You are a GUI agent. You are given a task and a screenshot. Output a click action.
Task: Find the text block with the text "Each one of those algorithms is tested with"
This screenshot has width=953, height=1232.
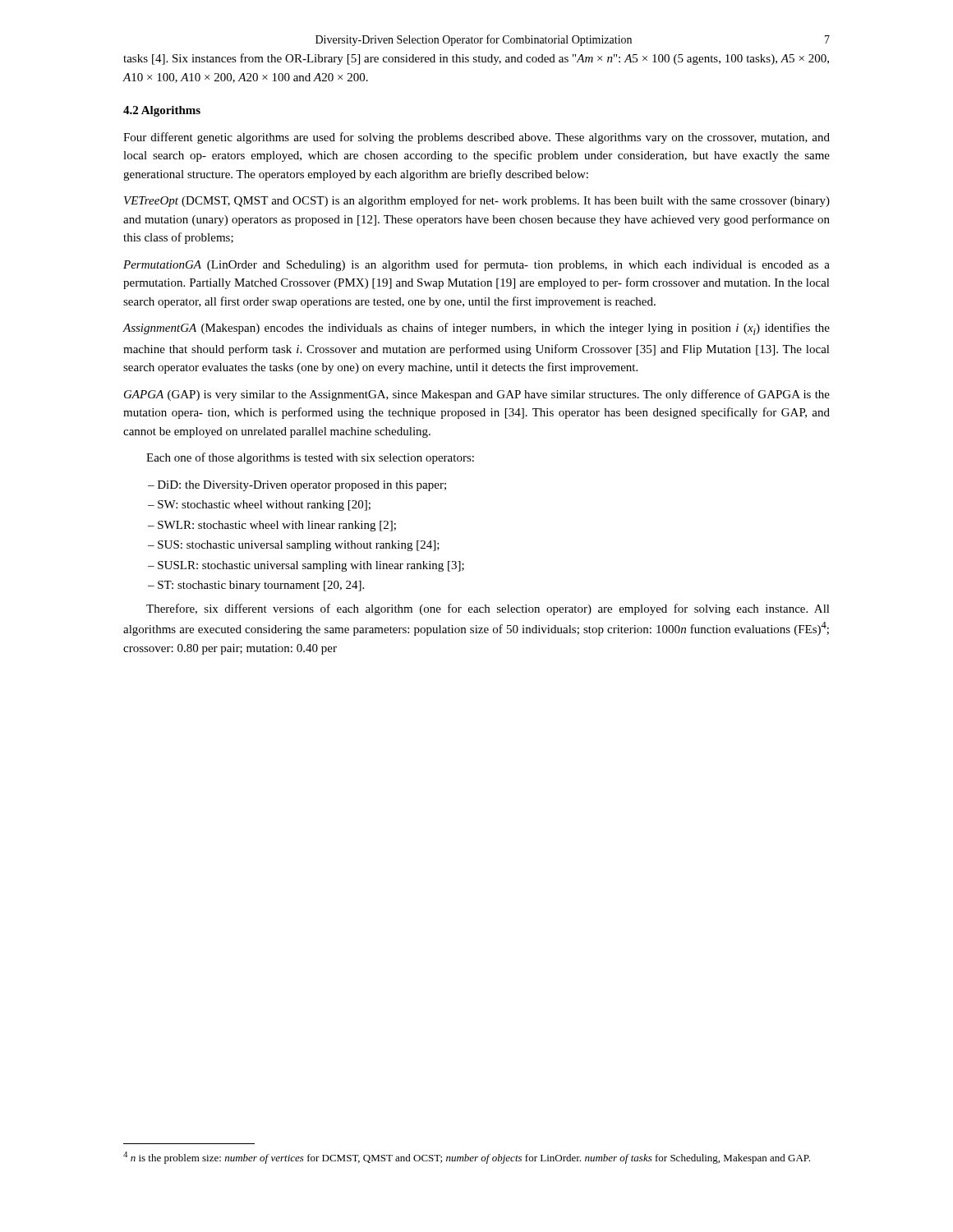tap(476, 458)
